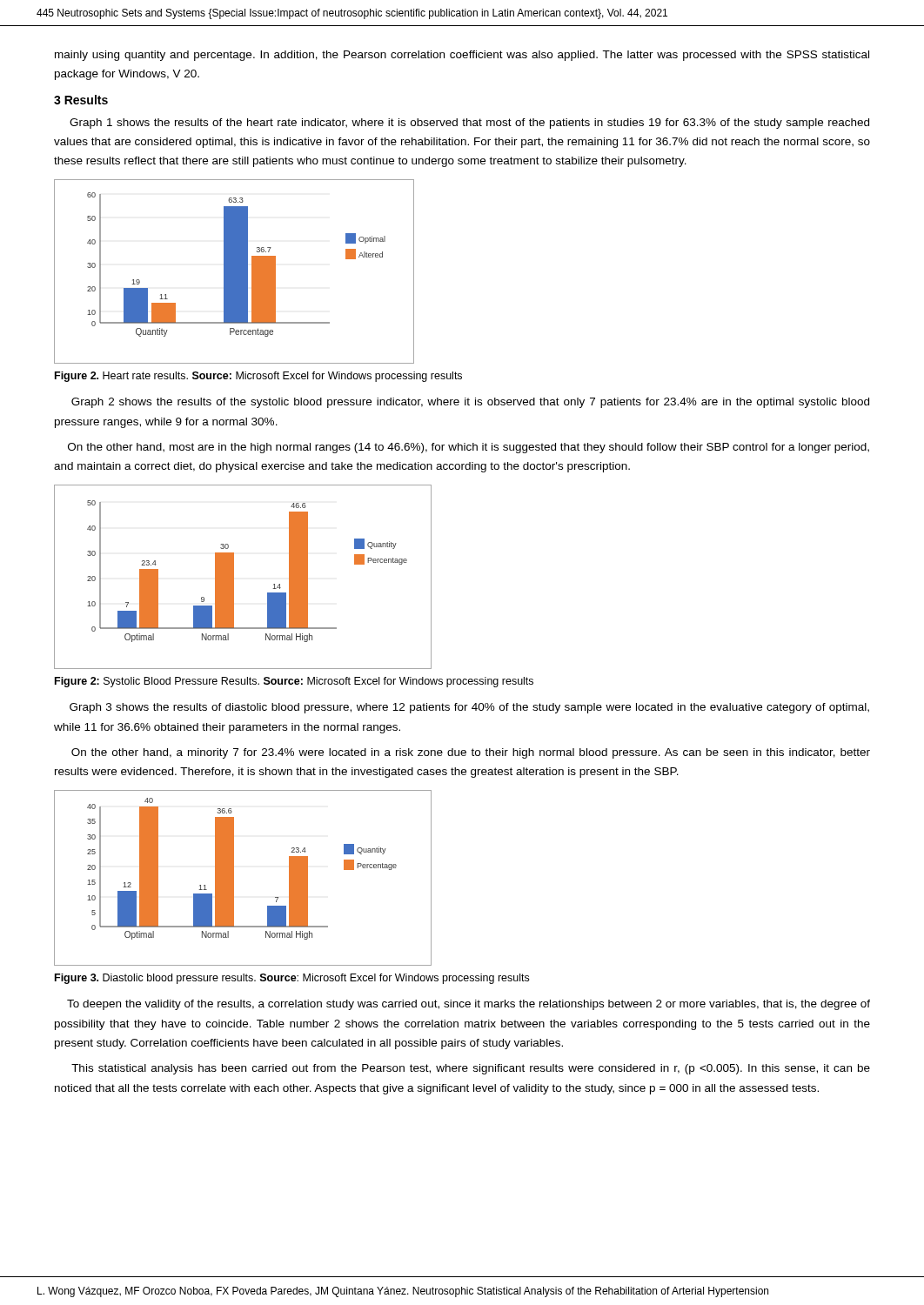Navigate to the passage starting "On the other hand, a"
Image resolution: width=924 pixels, height=1305 pixels.
click(462, 762)
